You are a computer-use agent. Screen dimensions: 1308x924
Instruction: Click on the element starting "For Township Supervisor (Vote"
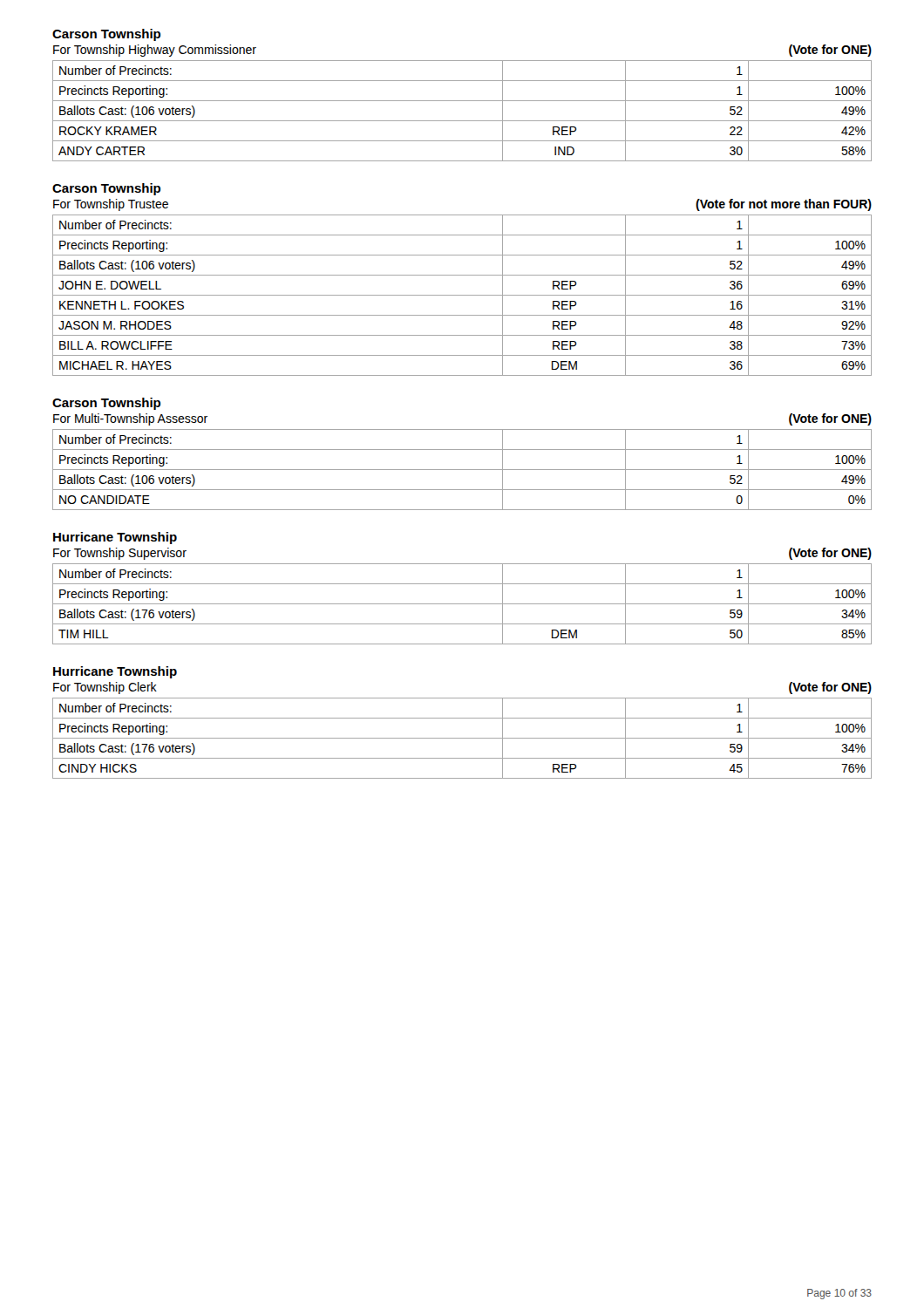coord(462,553)
